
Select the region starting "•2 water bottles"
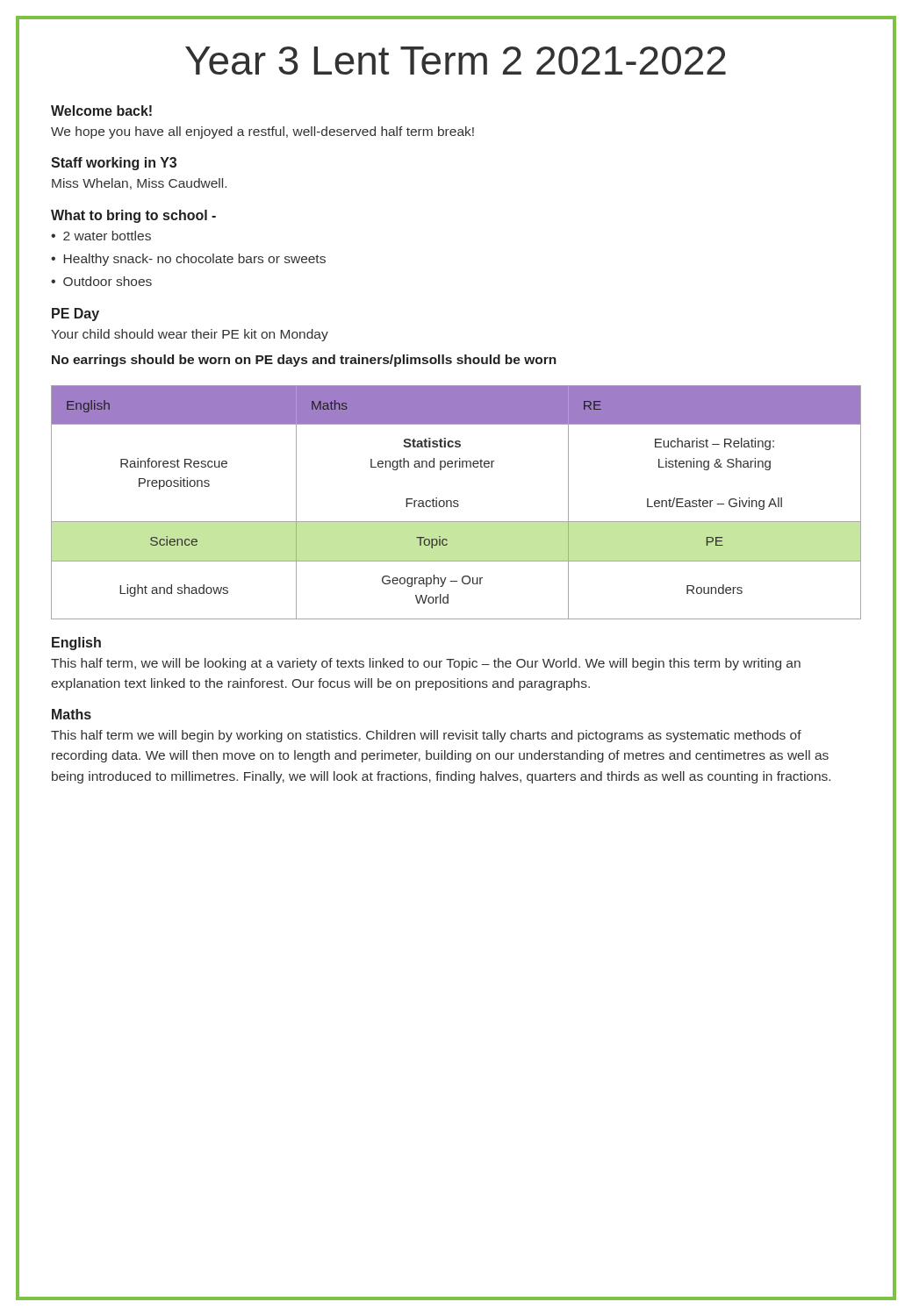(x=101, y=236)
